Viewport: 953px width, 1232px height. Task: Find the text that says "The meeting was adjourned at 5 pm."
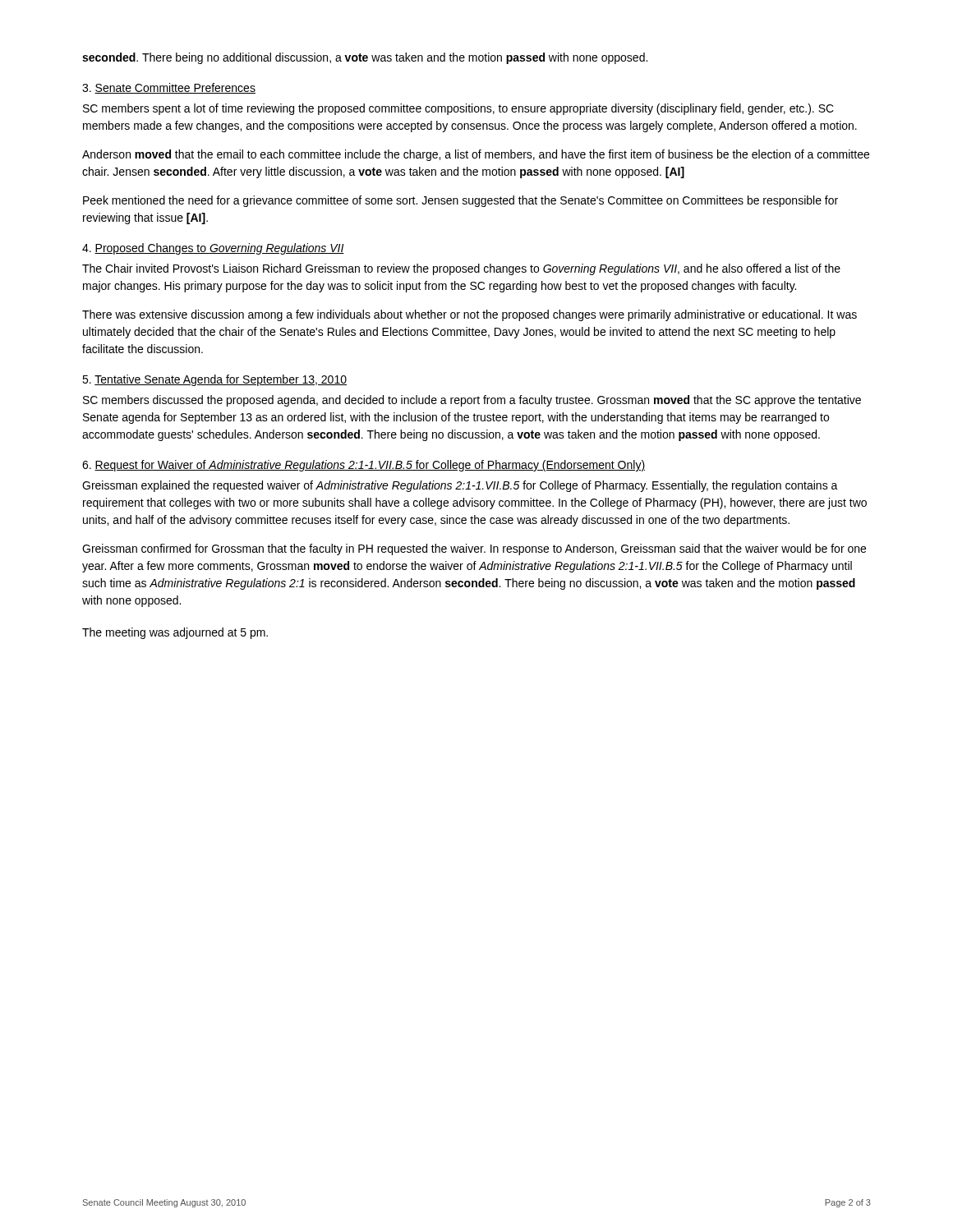[x=175, y=632]
